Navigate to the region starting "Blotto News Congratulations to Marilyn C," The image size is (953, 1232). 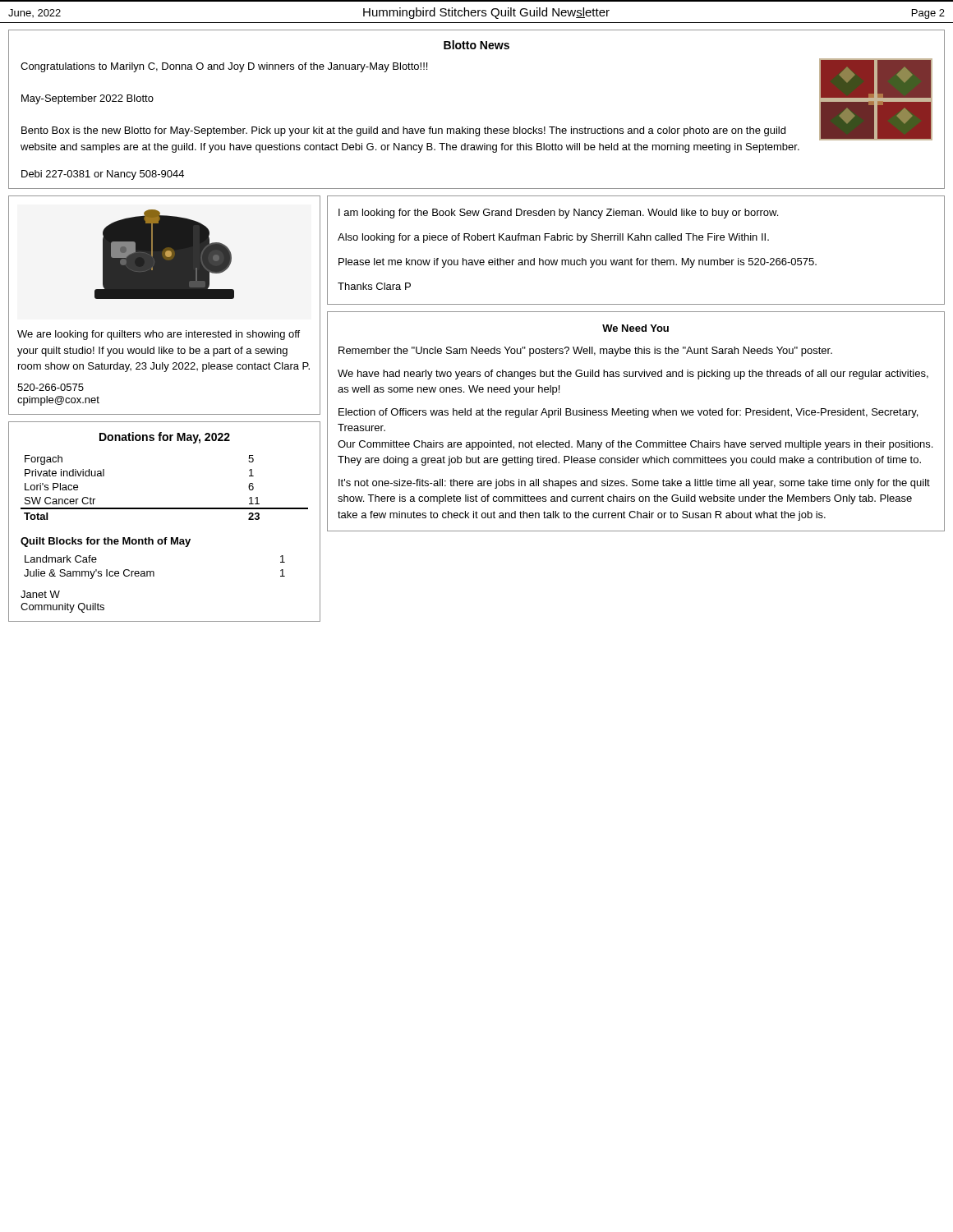(476, 45)
